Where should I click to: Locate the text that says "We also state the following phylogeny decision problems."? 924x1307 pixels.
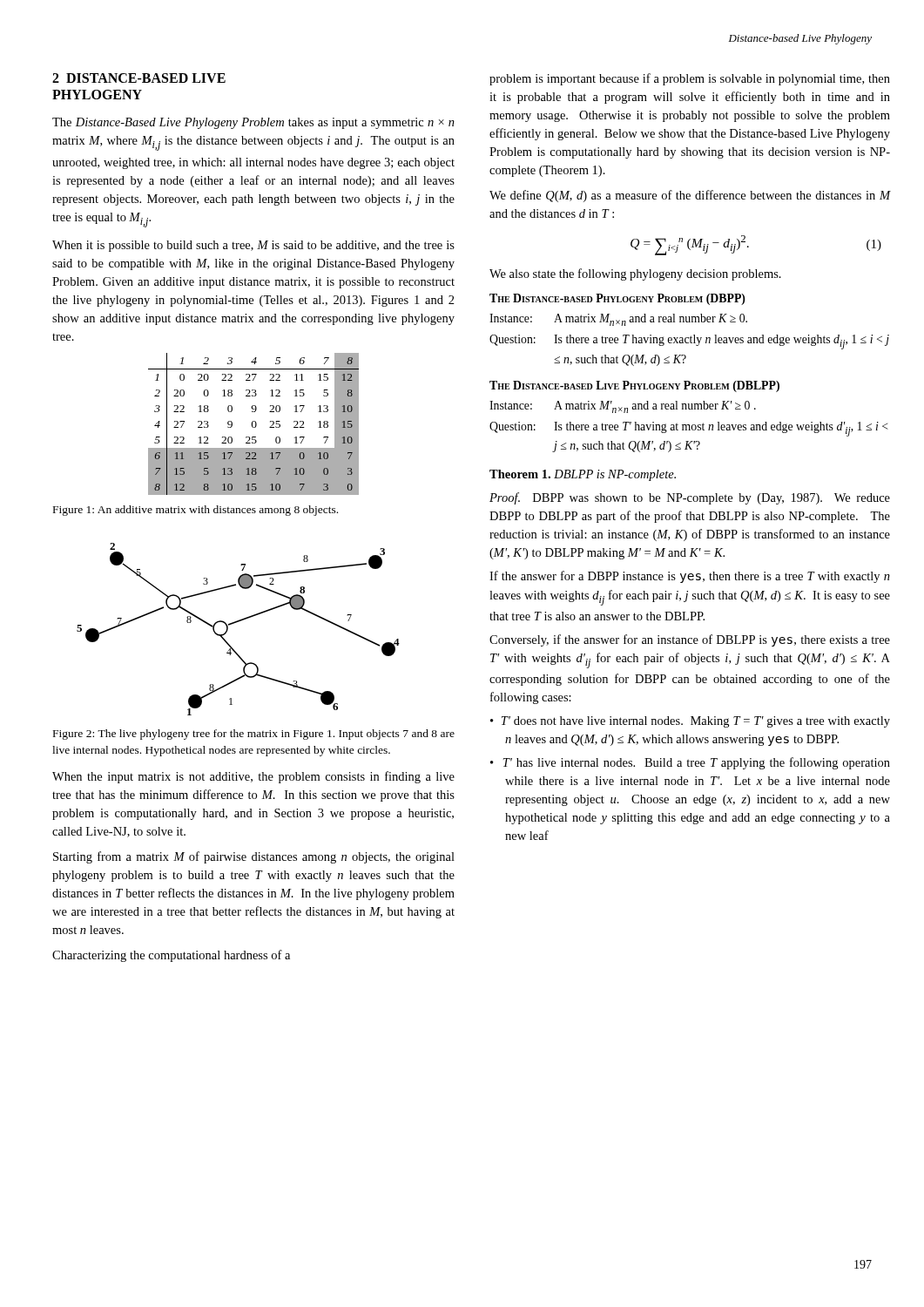[x=636, y=273]
